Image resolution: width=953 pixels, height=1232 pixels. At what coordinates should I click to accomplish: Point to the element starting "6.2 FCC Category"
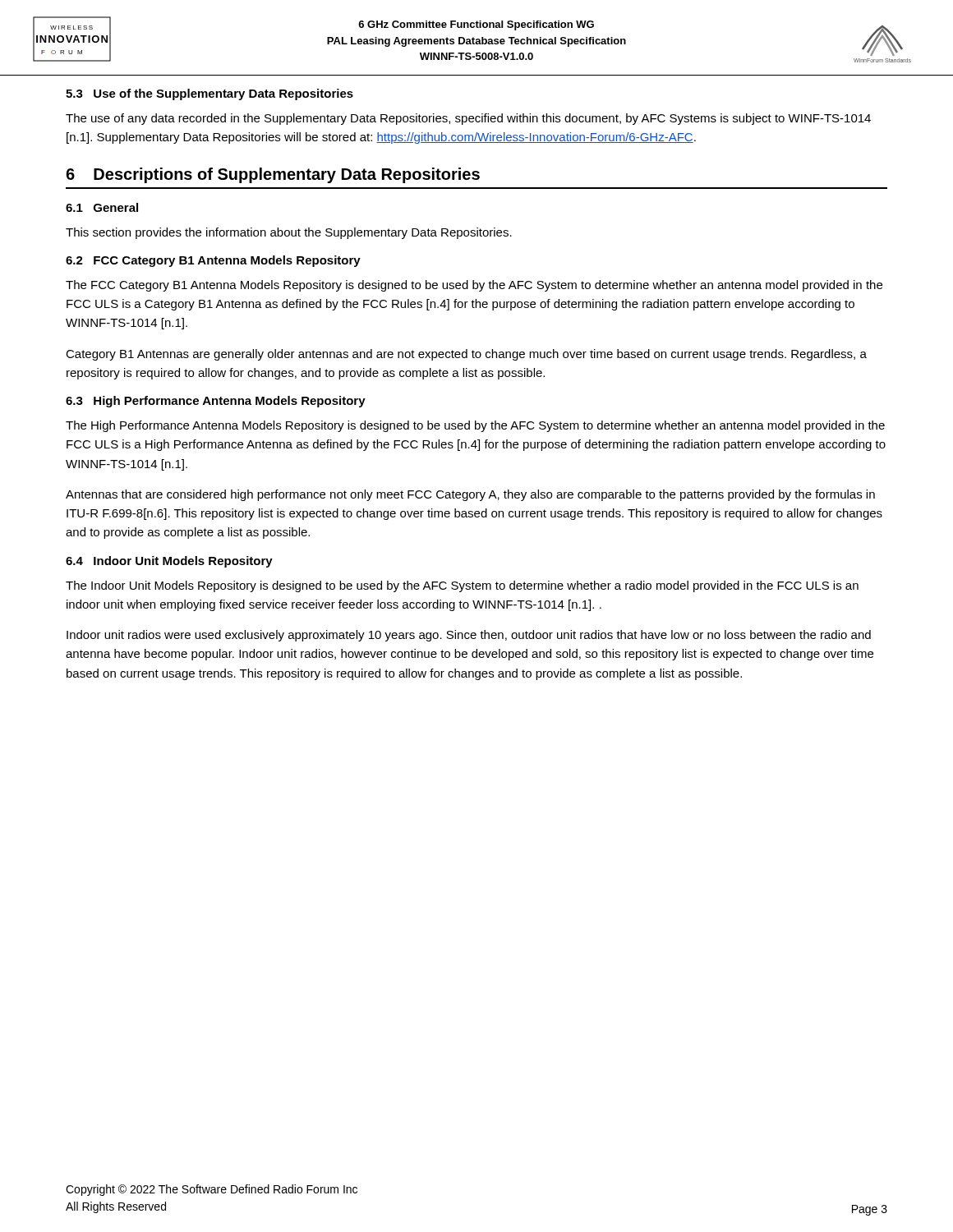(213, 260)
